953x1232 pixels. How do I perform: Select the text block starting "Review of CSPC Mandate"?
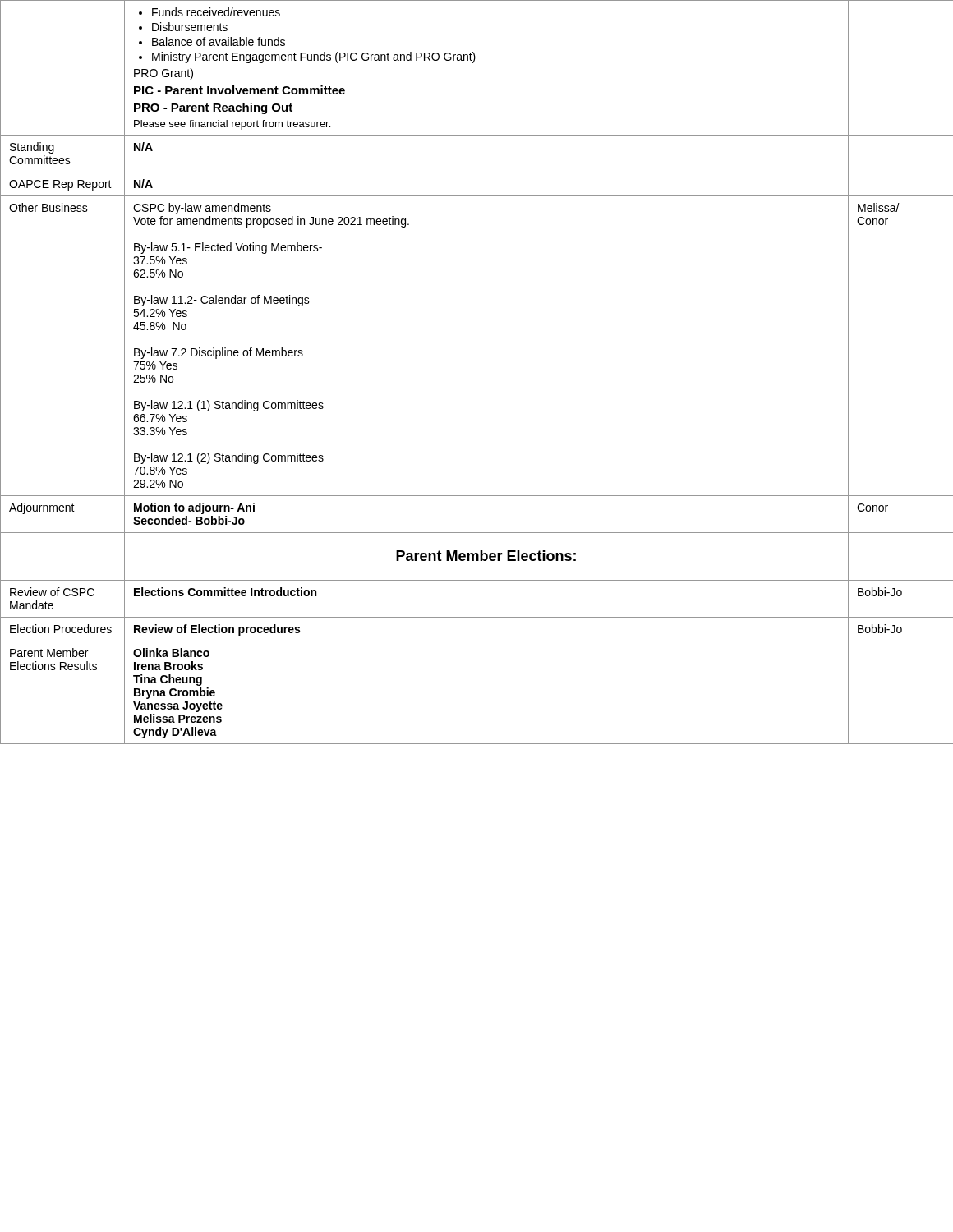pyautogui.click(x=52, y=599)
